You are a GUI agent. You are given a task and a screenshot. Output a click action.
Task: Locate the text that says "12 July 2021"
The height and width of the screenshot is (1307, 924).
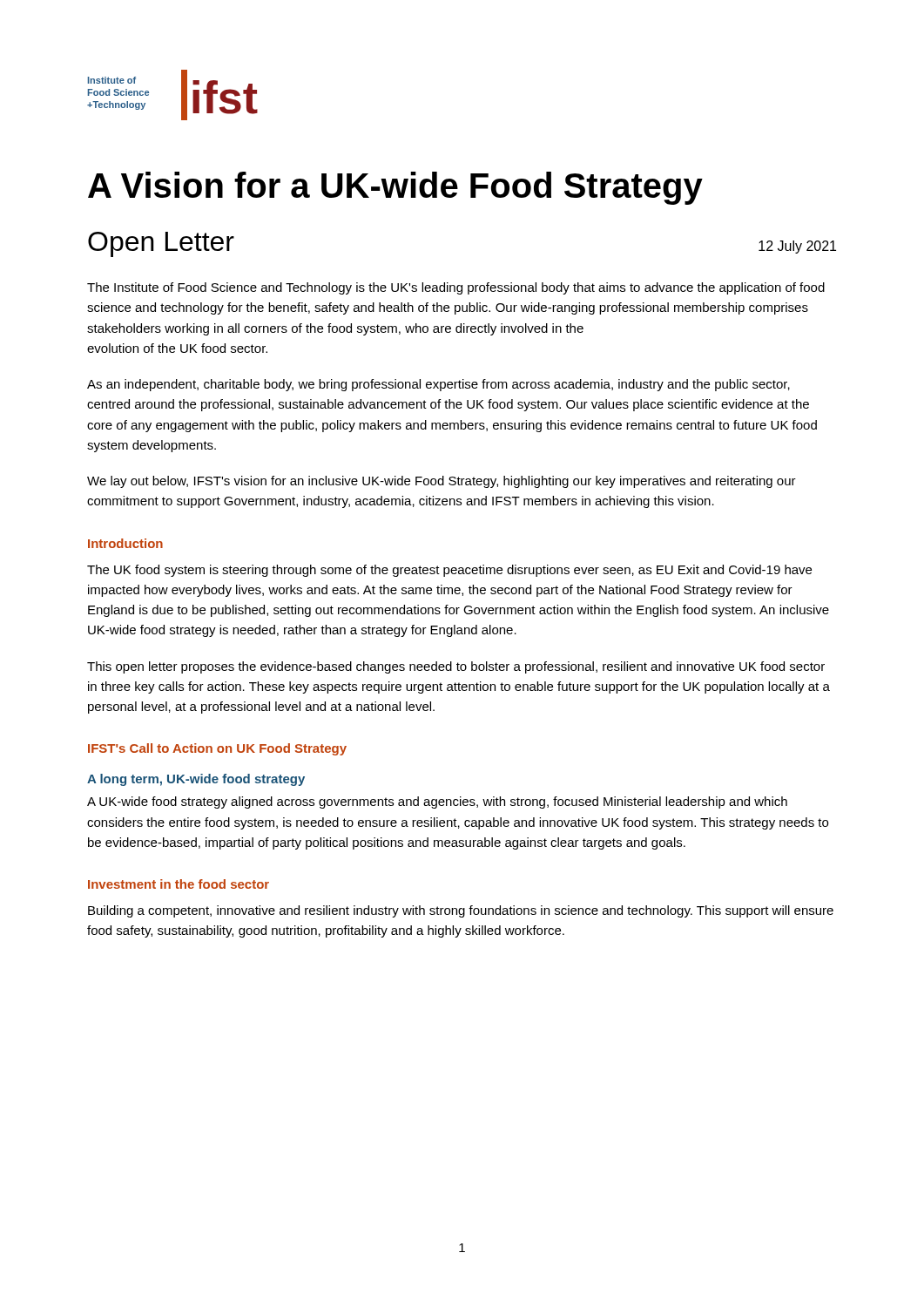[x=797, y=246]
